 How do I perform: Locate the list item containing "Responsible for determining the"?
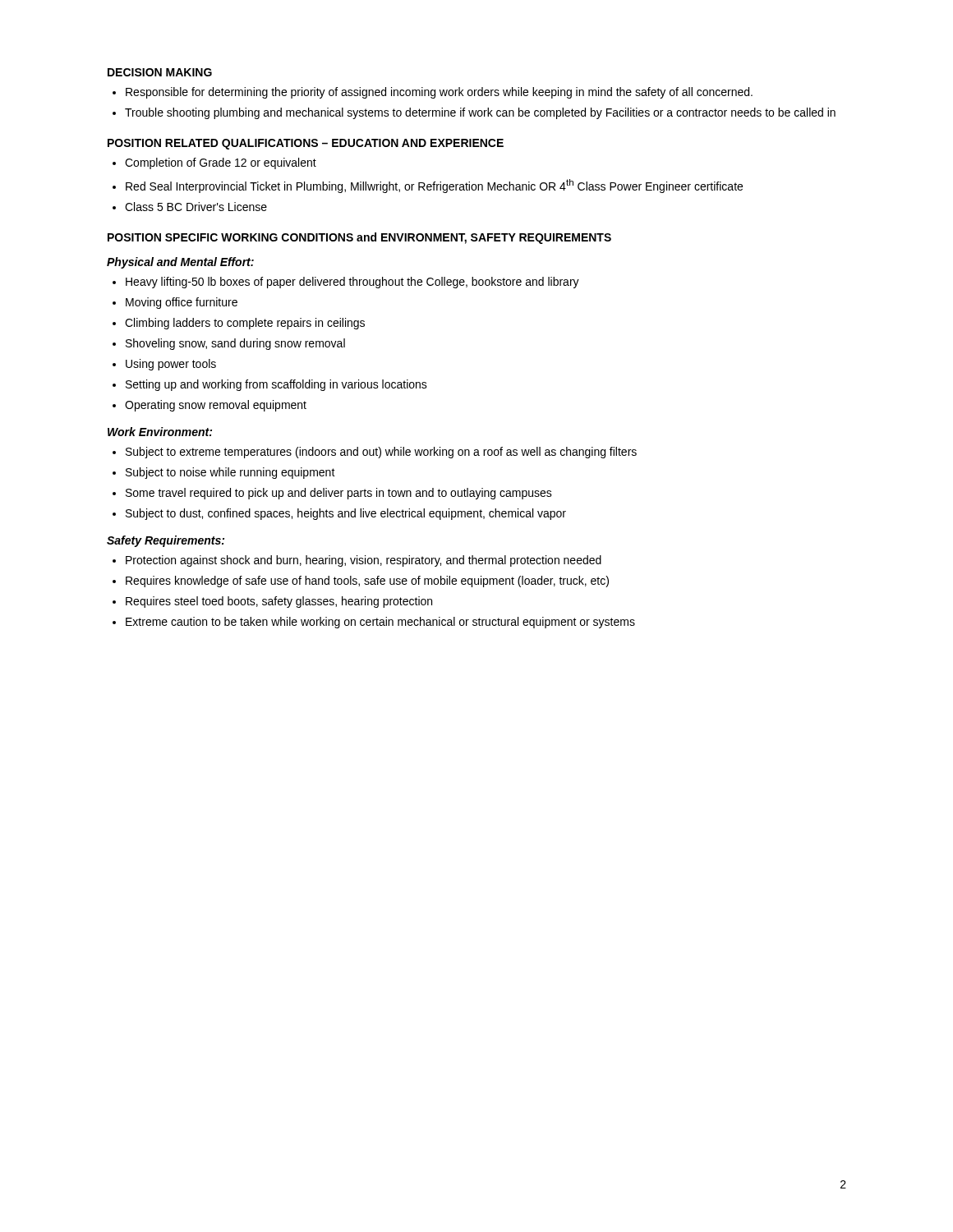(439, 92)
